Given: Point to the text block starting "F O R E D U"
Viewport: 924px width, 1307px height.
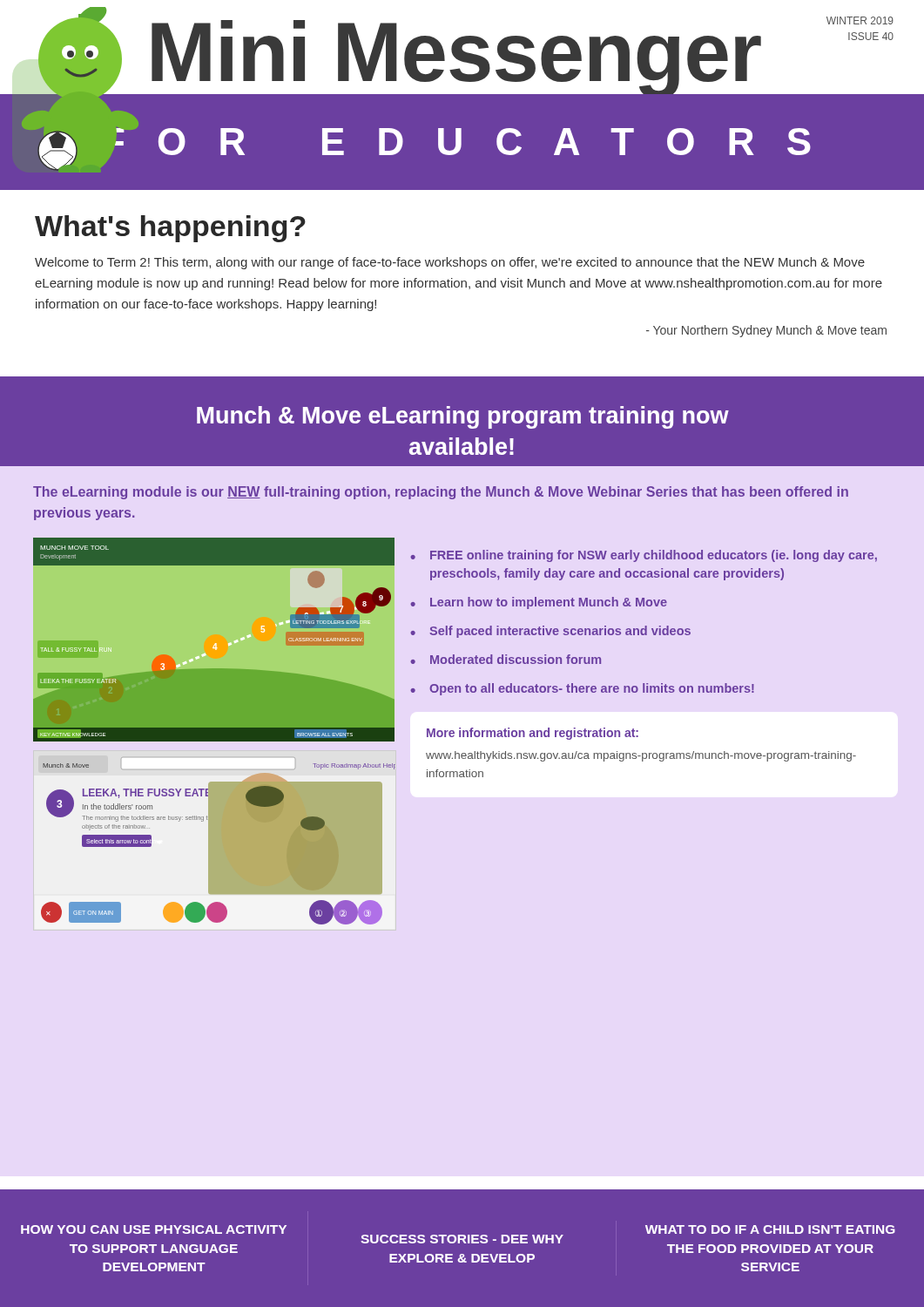Looking at the screenshot, I should coord(462,142).
